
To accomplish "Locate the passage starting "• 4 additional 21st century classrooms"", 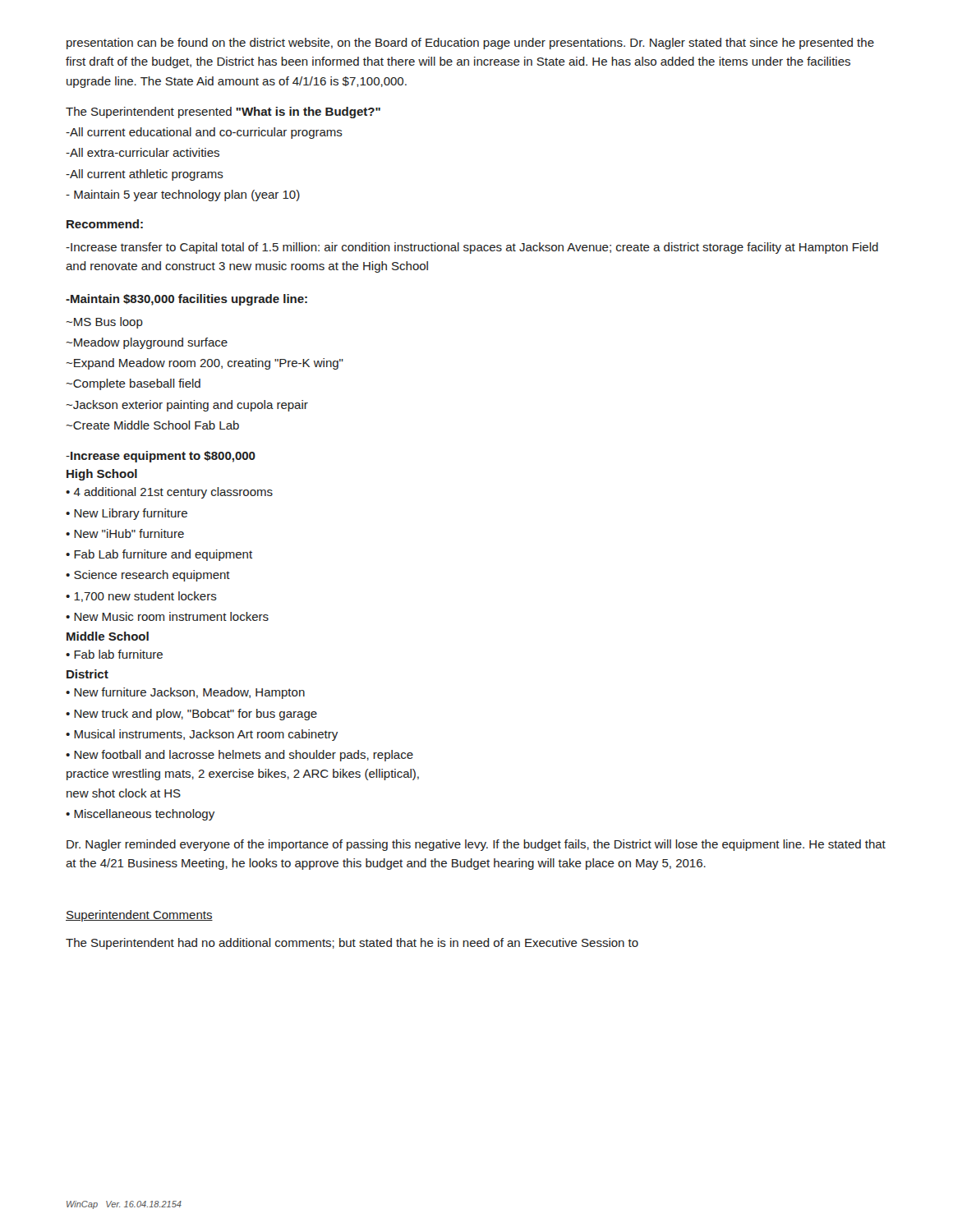I will 169,492.
